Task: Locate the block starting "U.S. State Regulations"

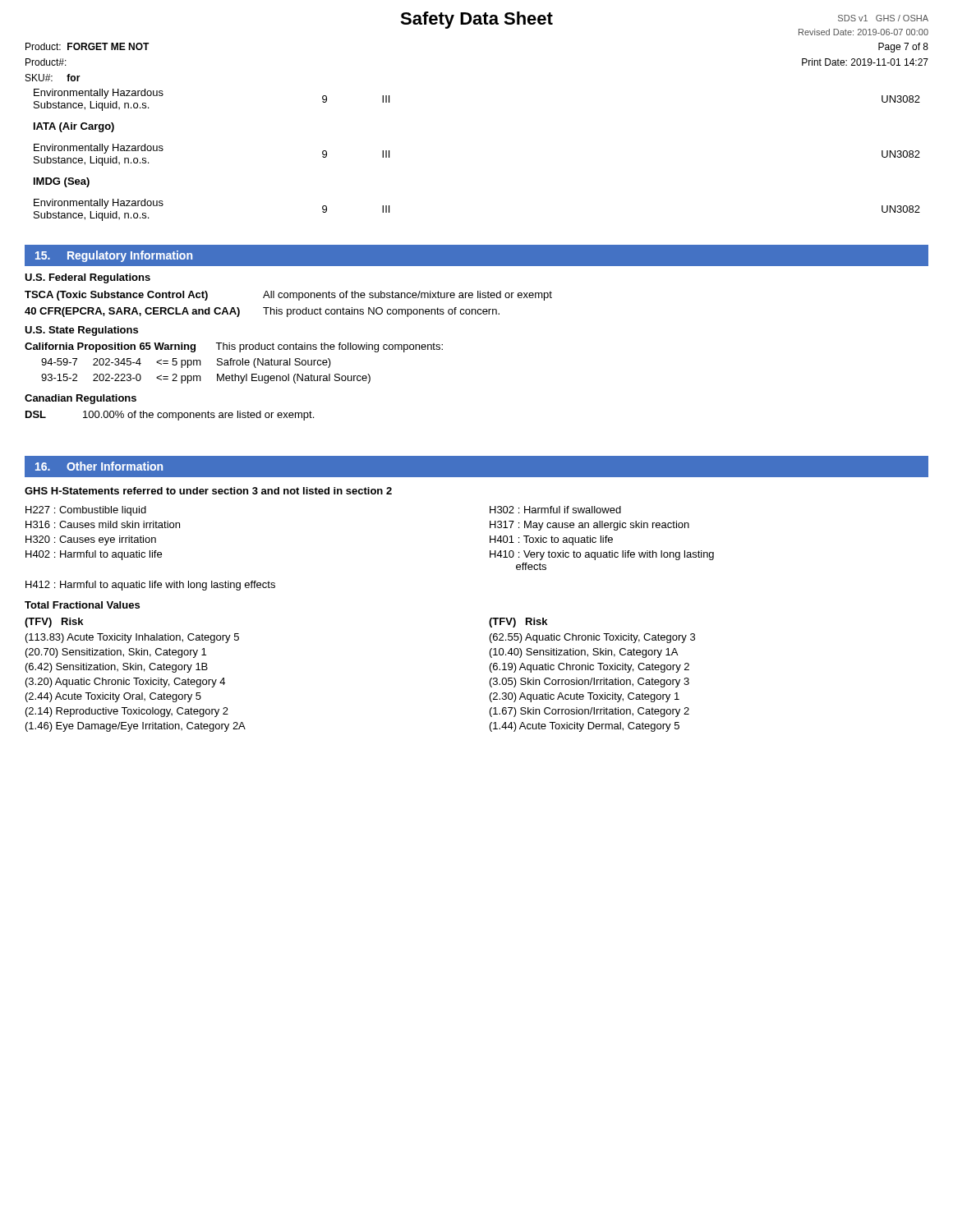Action: 82,330
